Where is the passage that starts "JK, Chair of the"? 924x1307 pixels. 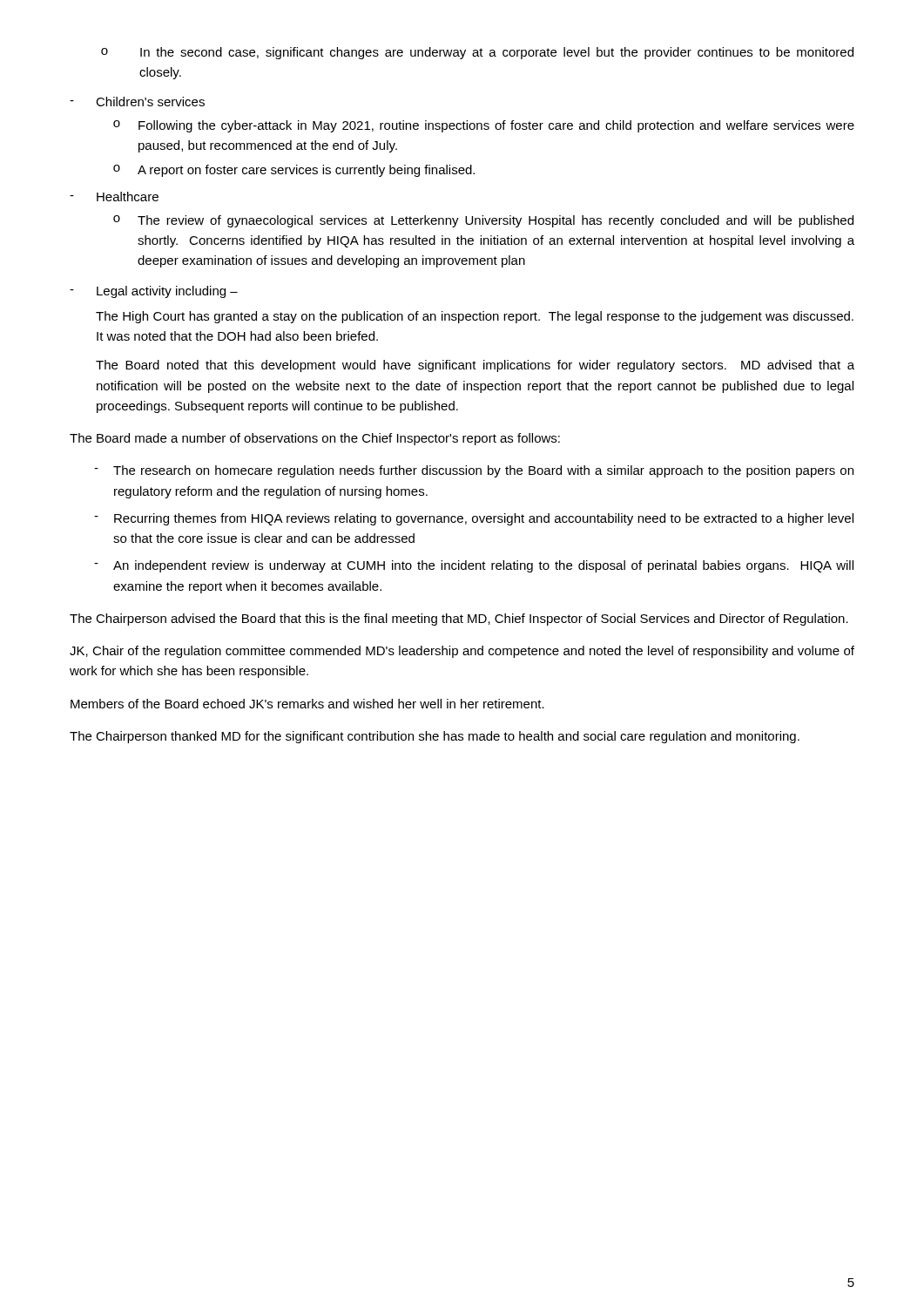(x=462, y=661)
